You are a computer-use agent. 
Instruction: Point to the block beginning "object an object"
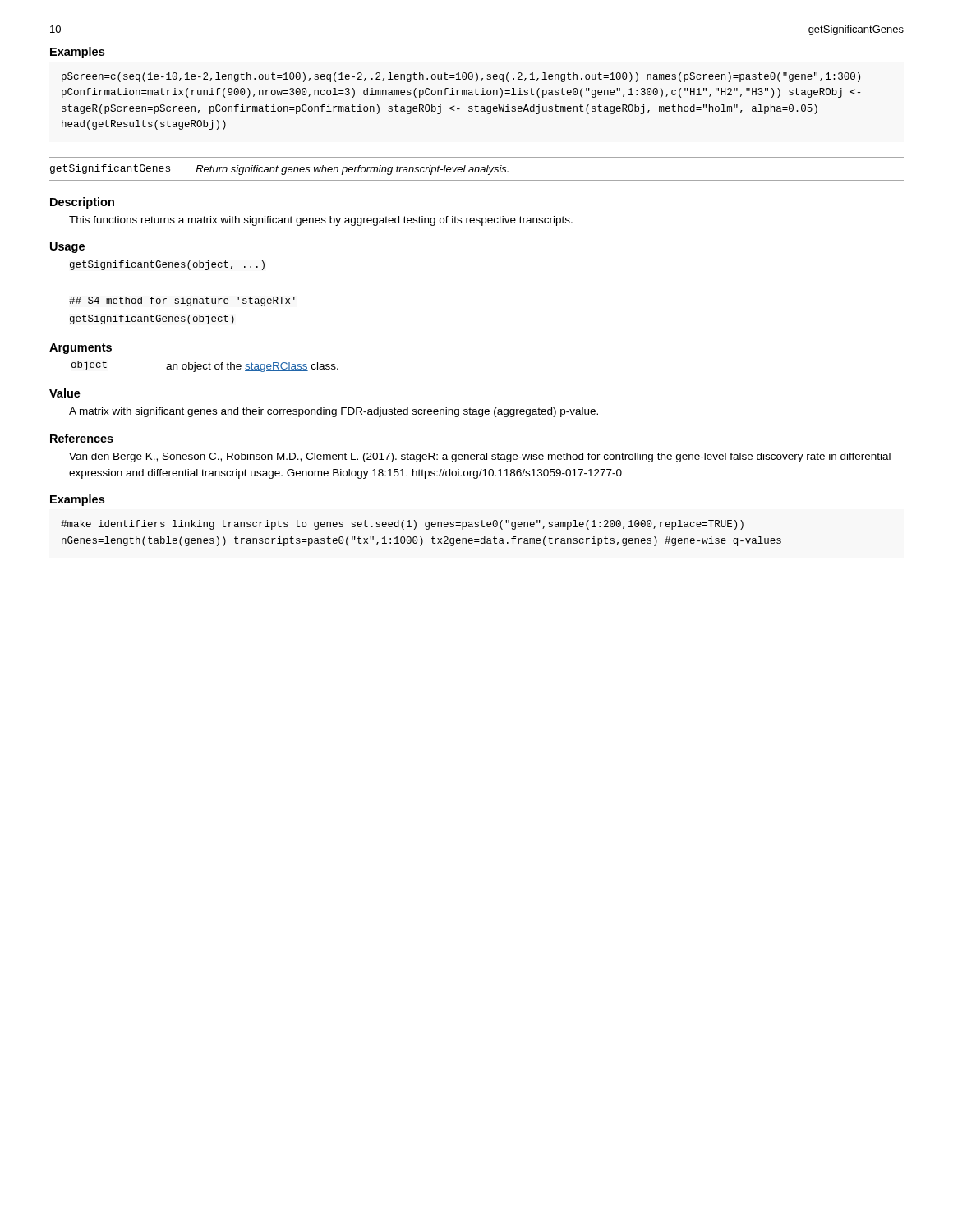[x=205, y=366]
